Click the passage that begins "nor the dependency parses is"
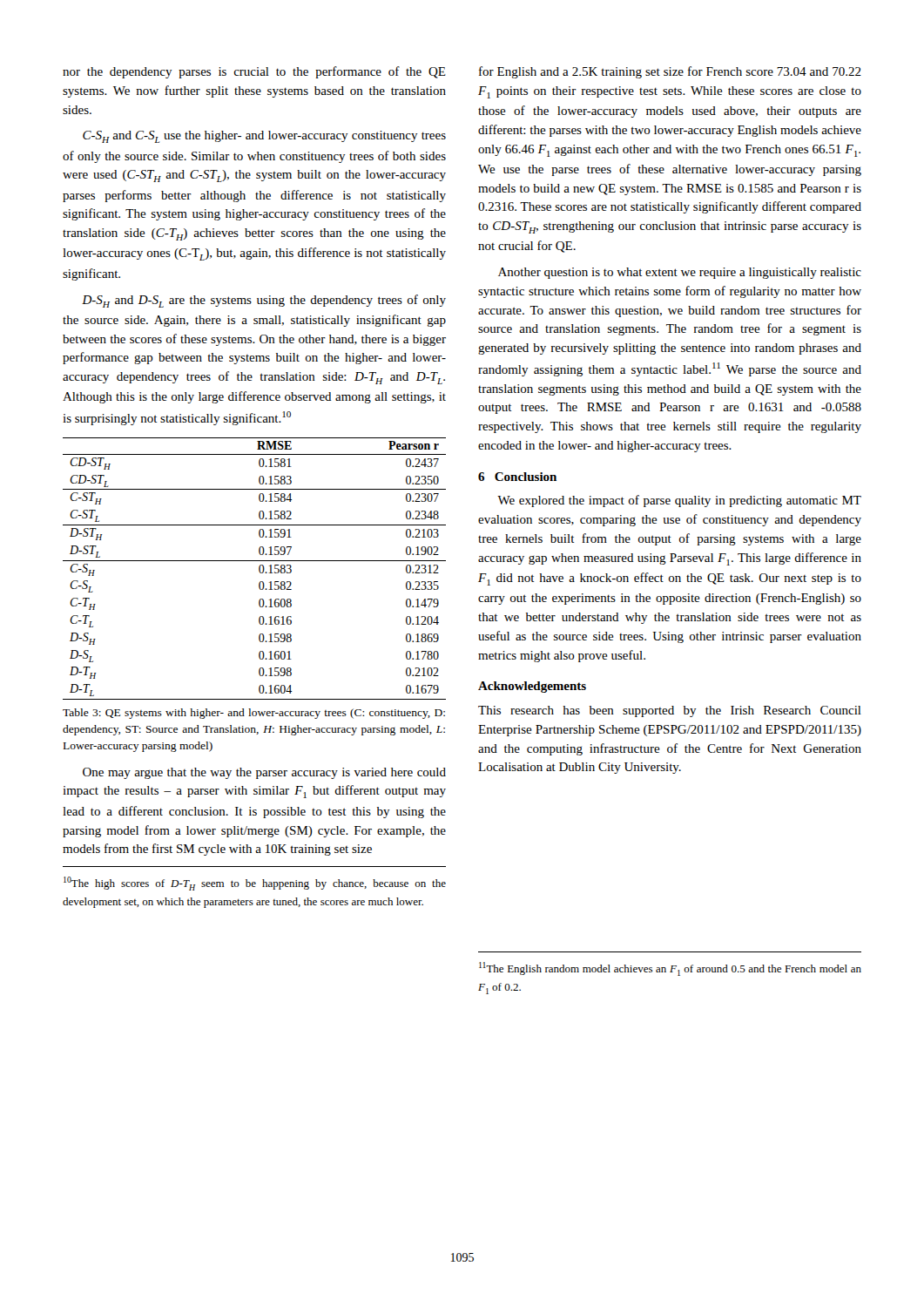 [x=254, y=246]
